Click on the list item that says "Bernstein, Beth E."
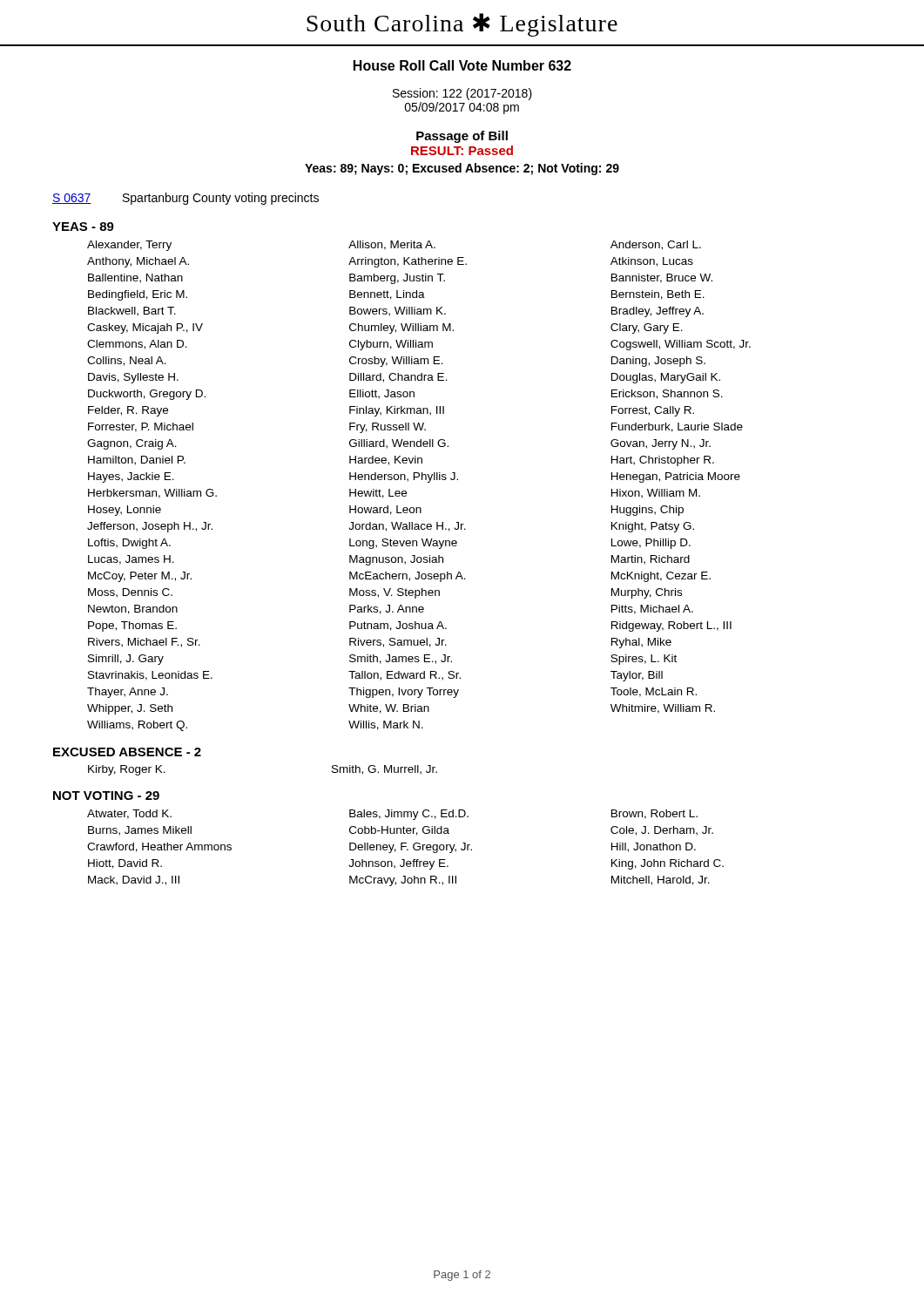924x1307 pixels. (658, 294)
